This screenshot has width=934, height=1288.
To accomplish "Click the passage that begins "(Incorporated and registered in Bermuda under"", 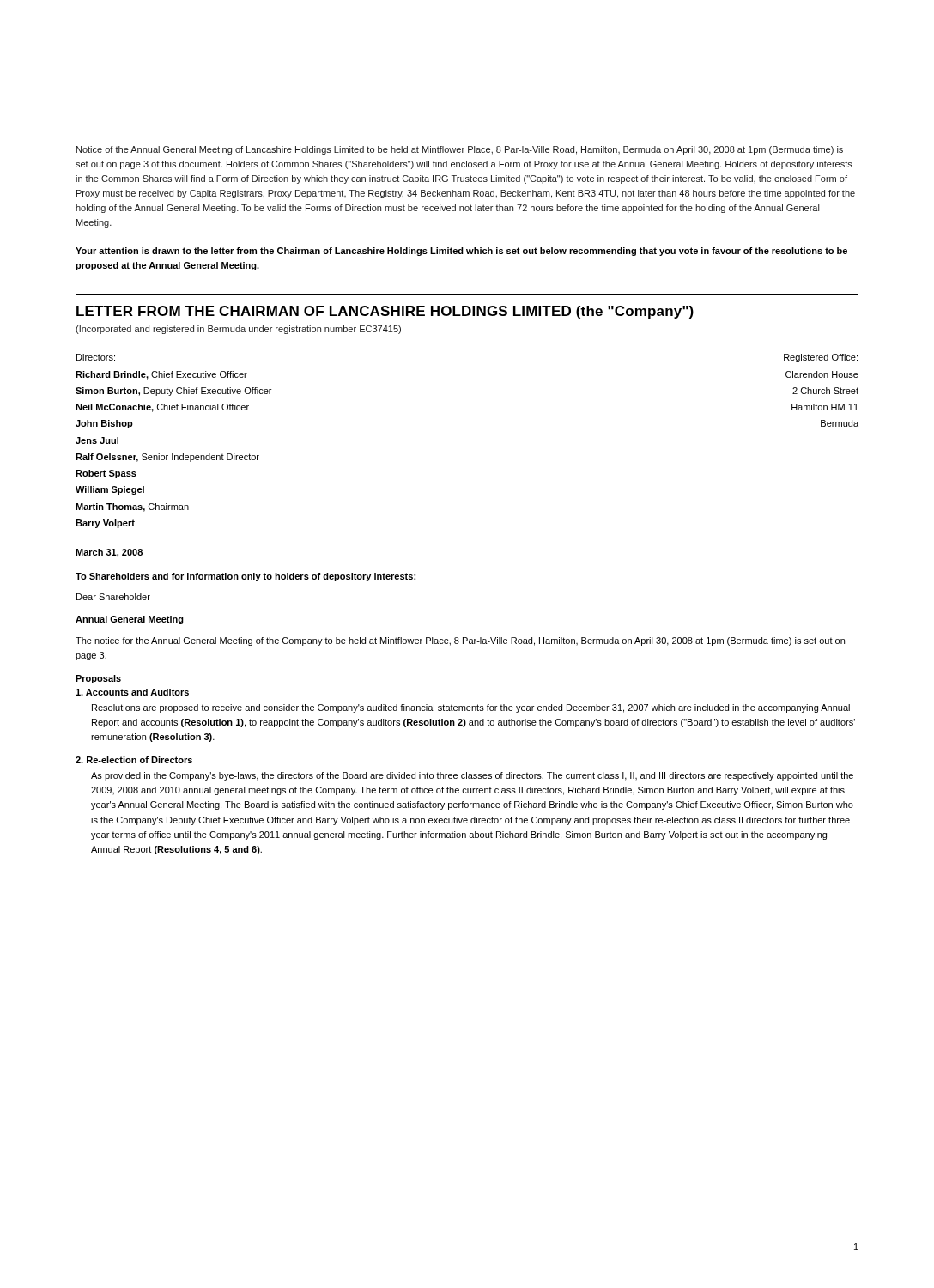I will click(x=238, y=330).
